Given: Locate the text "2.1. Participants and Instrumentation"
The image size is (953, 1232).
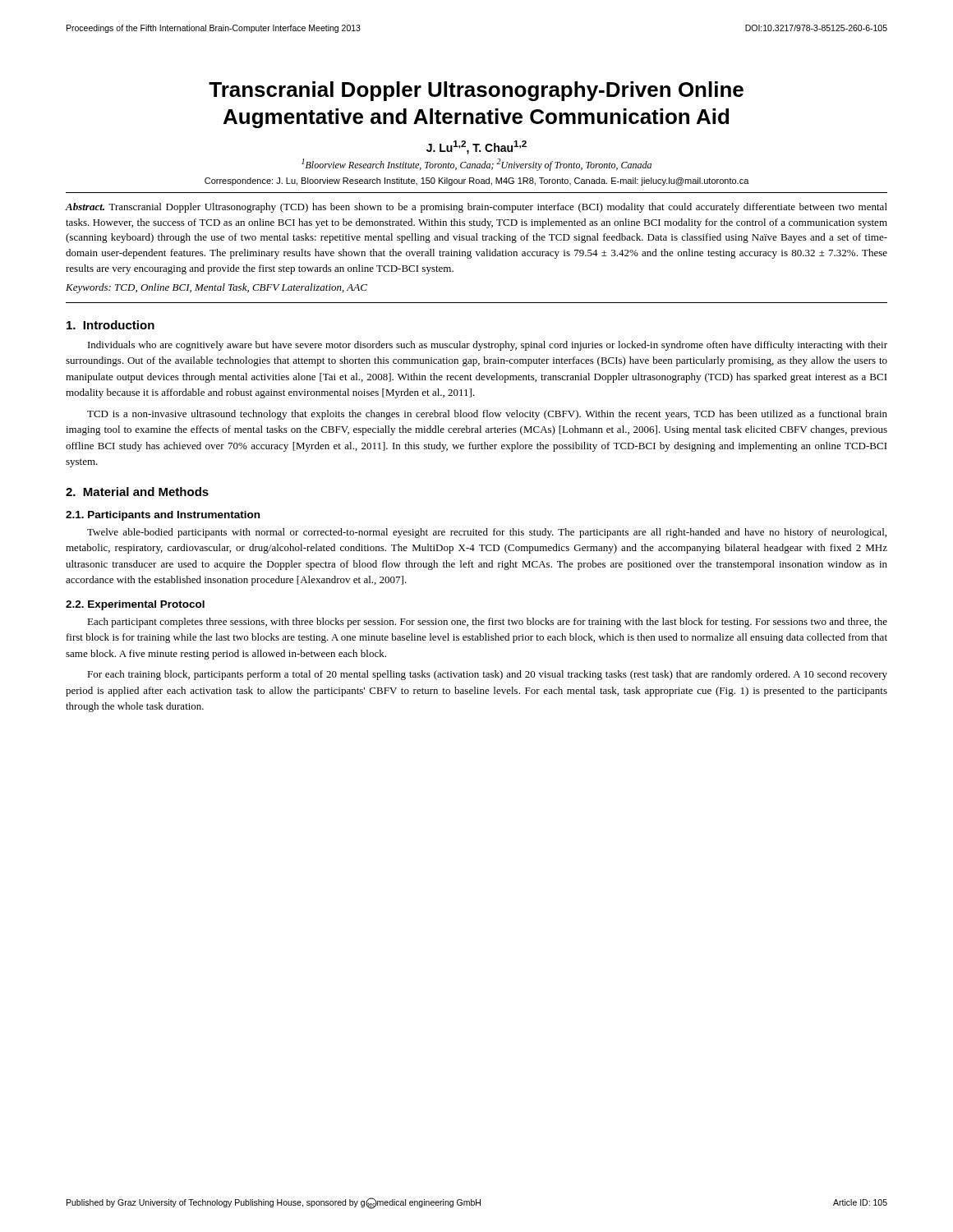Looking at the screenshot, I should tap(163, 514).
